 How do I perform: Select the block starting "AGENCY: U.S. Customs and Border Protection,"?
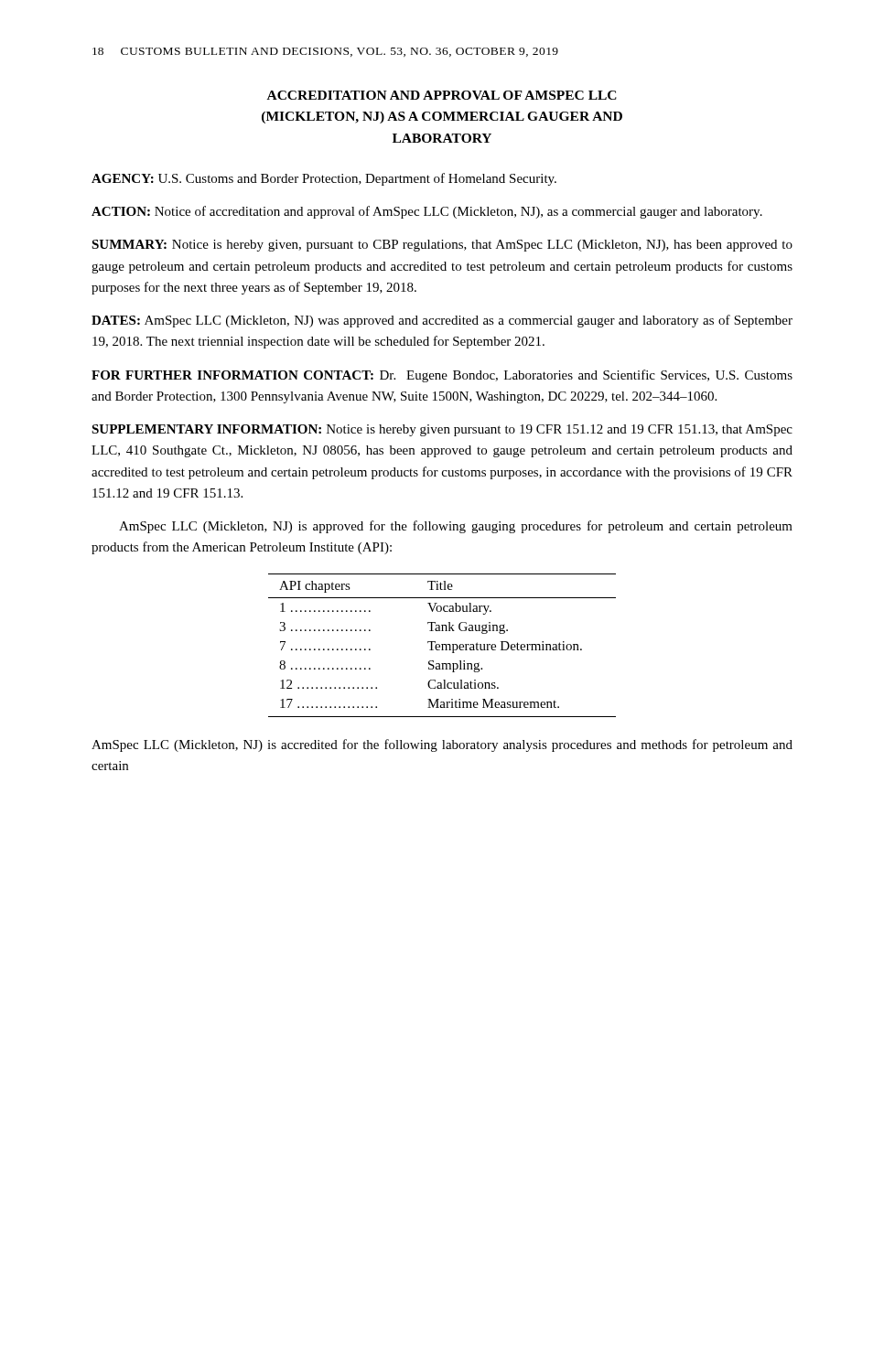324,178
